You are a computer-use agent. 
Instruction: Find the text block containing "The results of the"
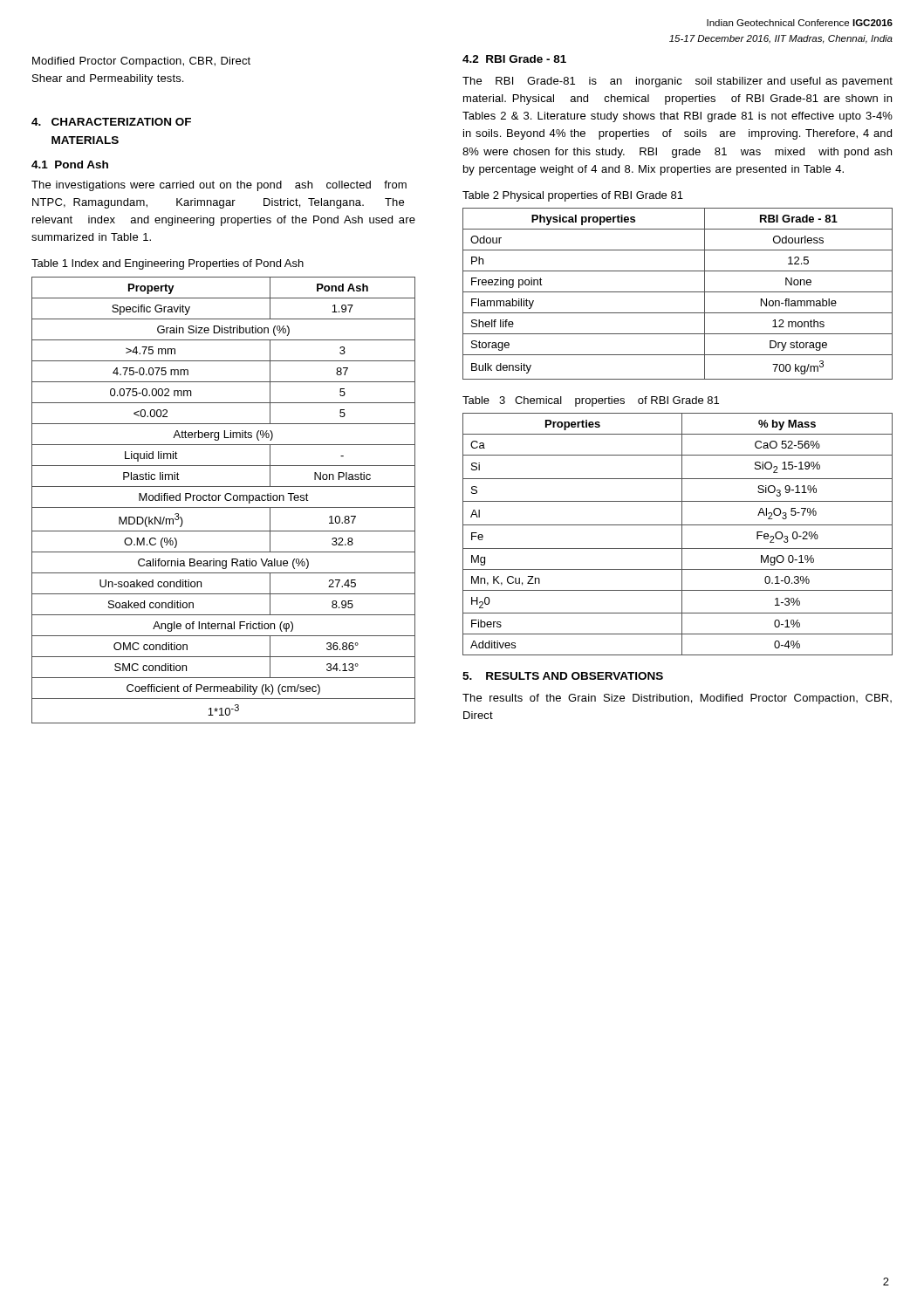click(x=678, y=707)
